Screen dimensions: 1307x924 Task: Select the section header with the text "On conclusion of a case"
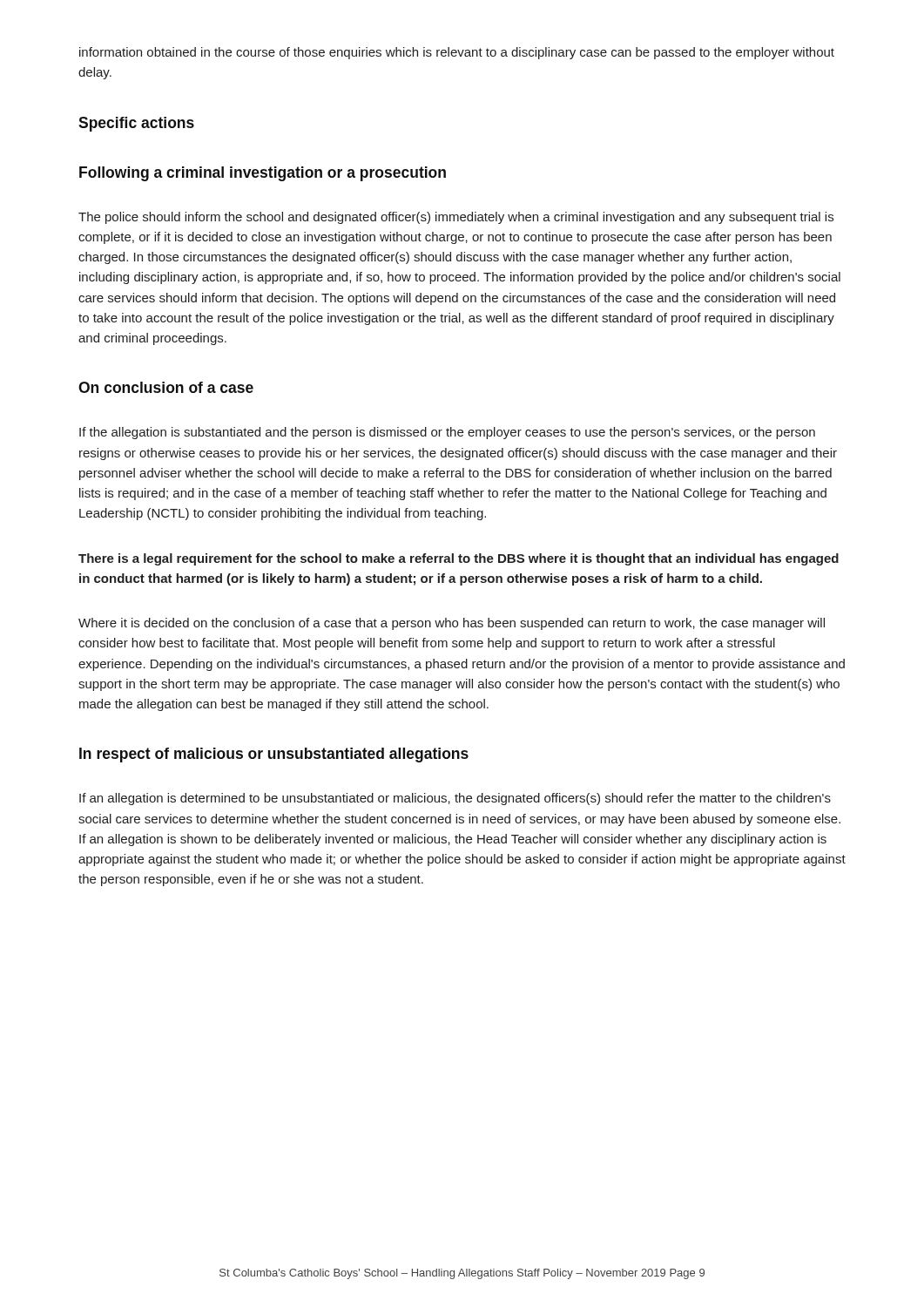(x=166, y=388)
